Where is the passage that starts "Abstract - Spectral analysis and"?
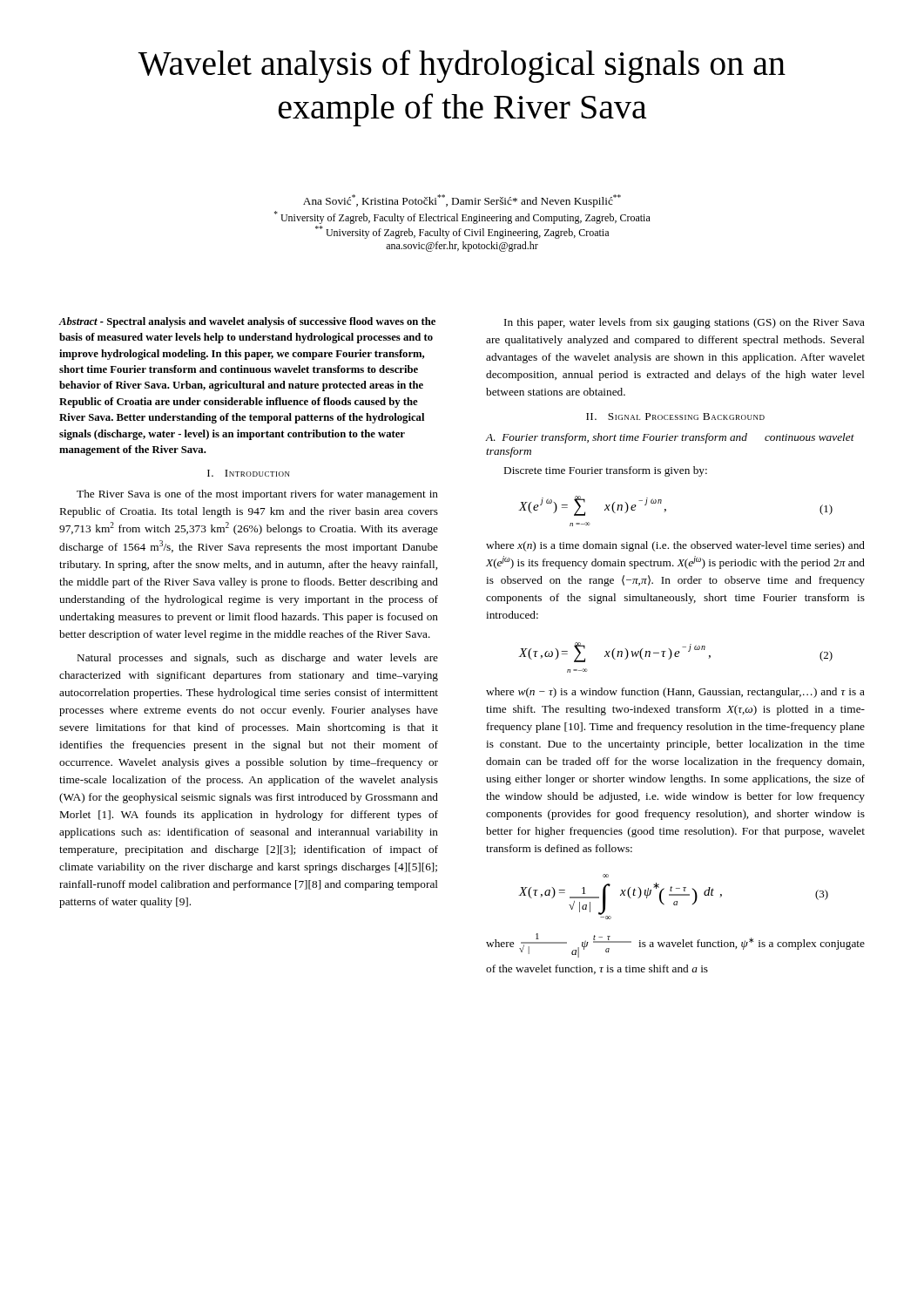The width and height of the screenshot is (924, 1307). [x=248, y=385]
